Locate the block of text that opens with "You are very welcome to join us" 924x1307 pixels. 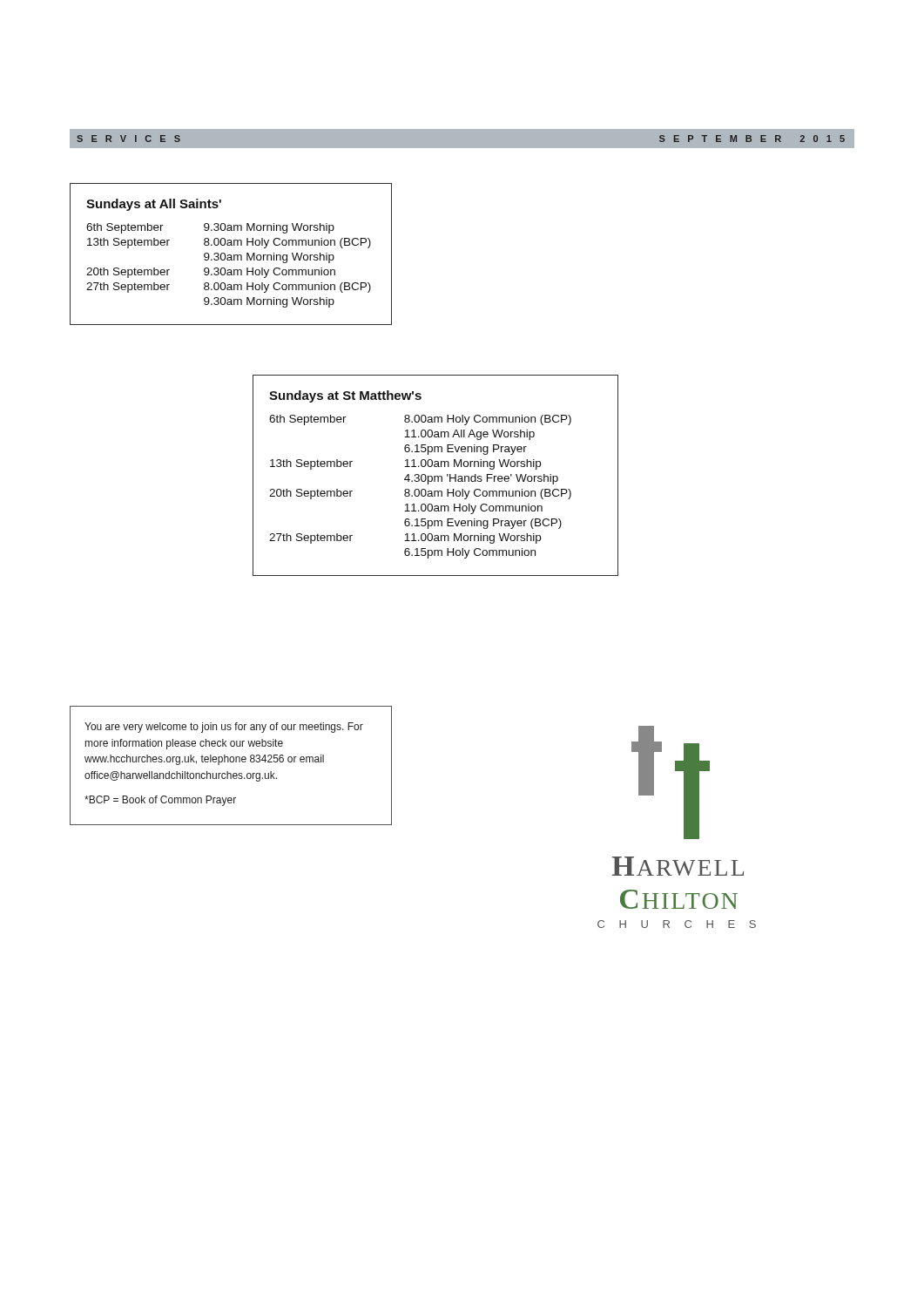pyautogui.click(x=231, y=764)
